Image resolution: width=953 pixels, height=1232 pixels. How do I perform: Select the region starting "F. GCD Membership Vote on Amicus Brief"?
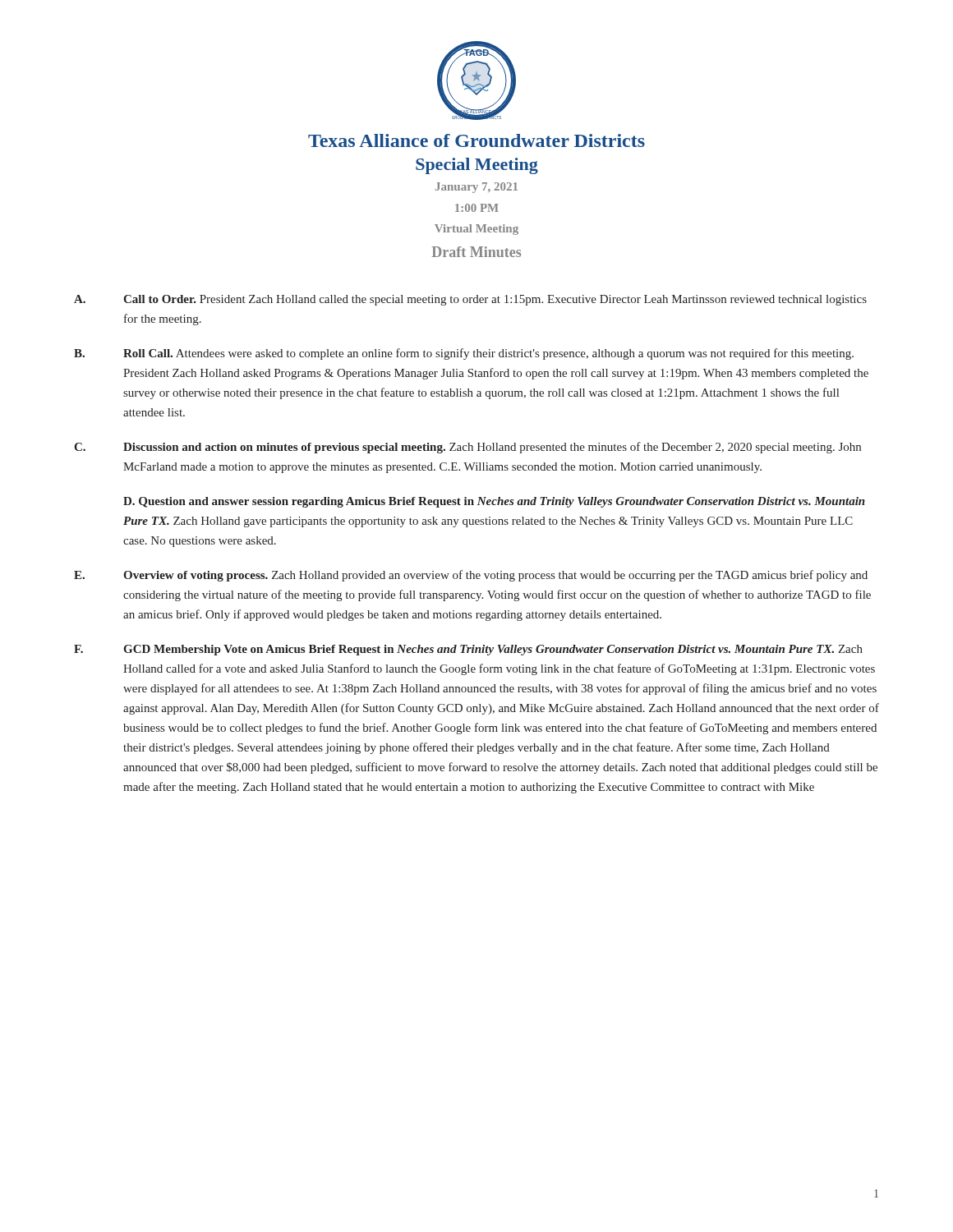(x=476, y=718)
